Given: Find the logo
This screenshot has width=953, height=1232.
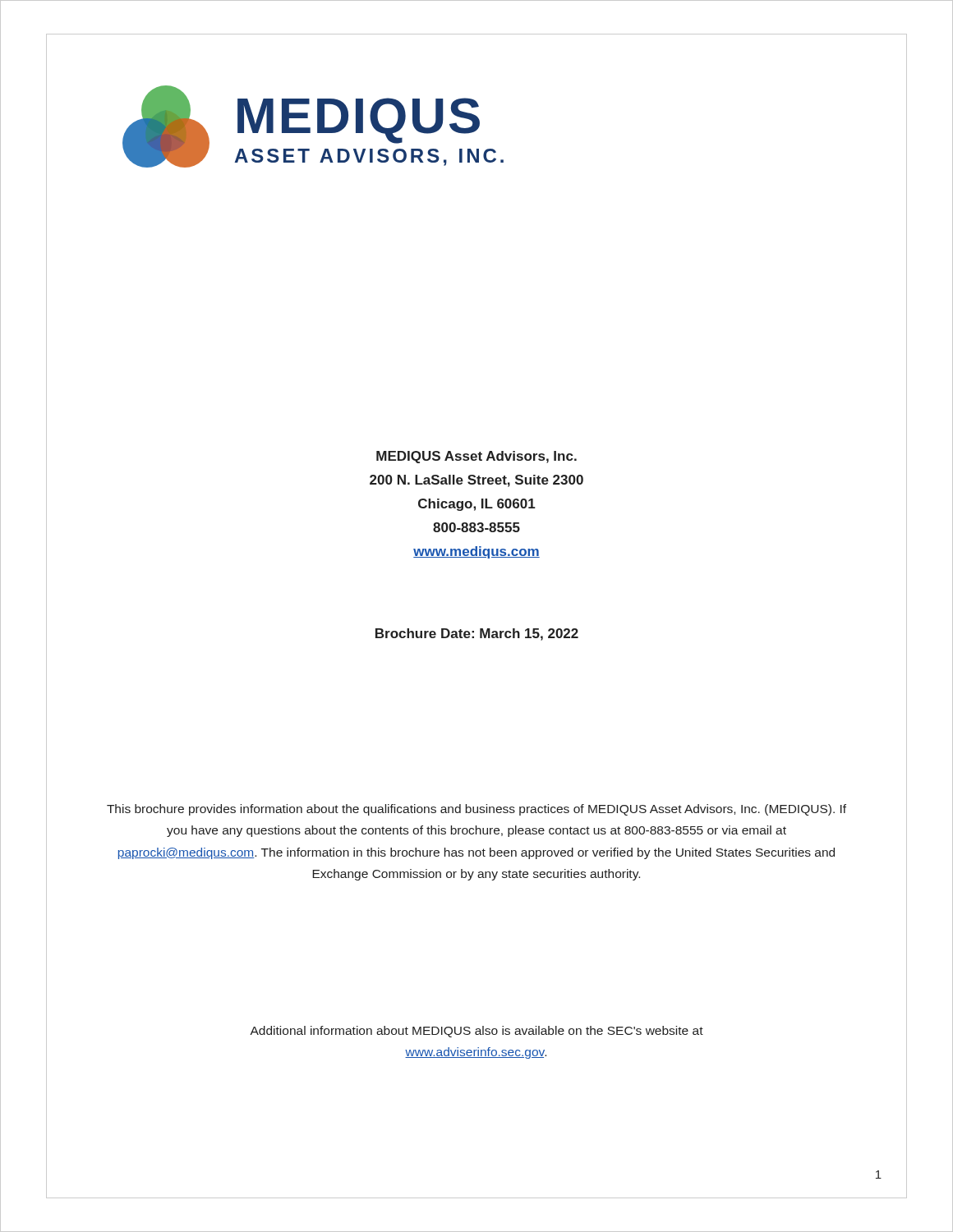Looking at the screenshot, I should click(310, 129).
